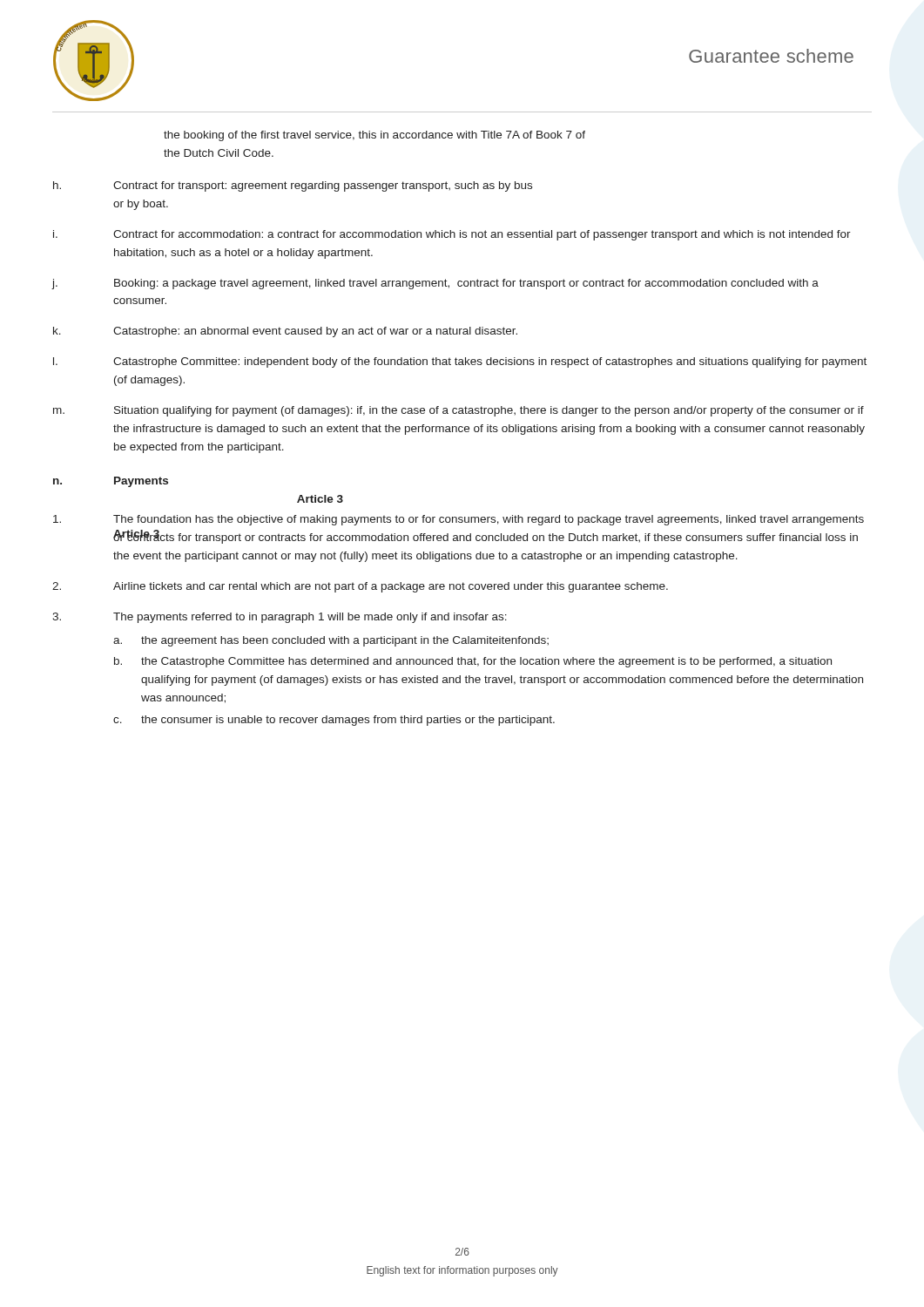This screenshot has height=1307, width=924.
Task: Where is the passage that starts "3. The payments"?
Action: pos(462,670)
